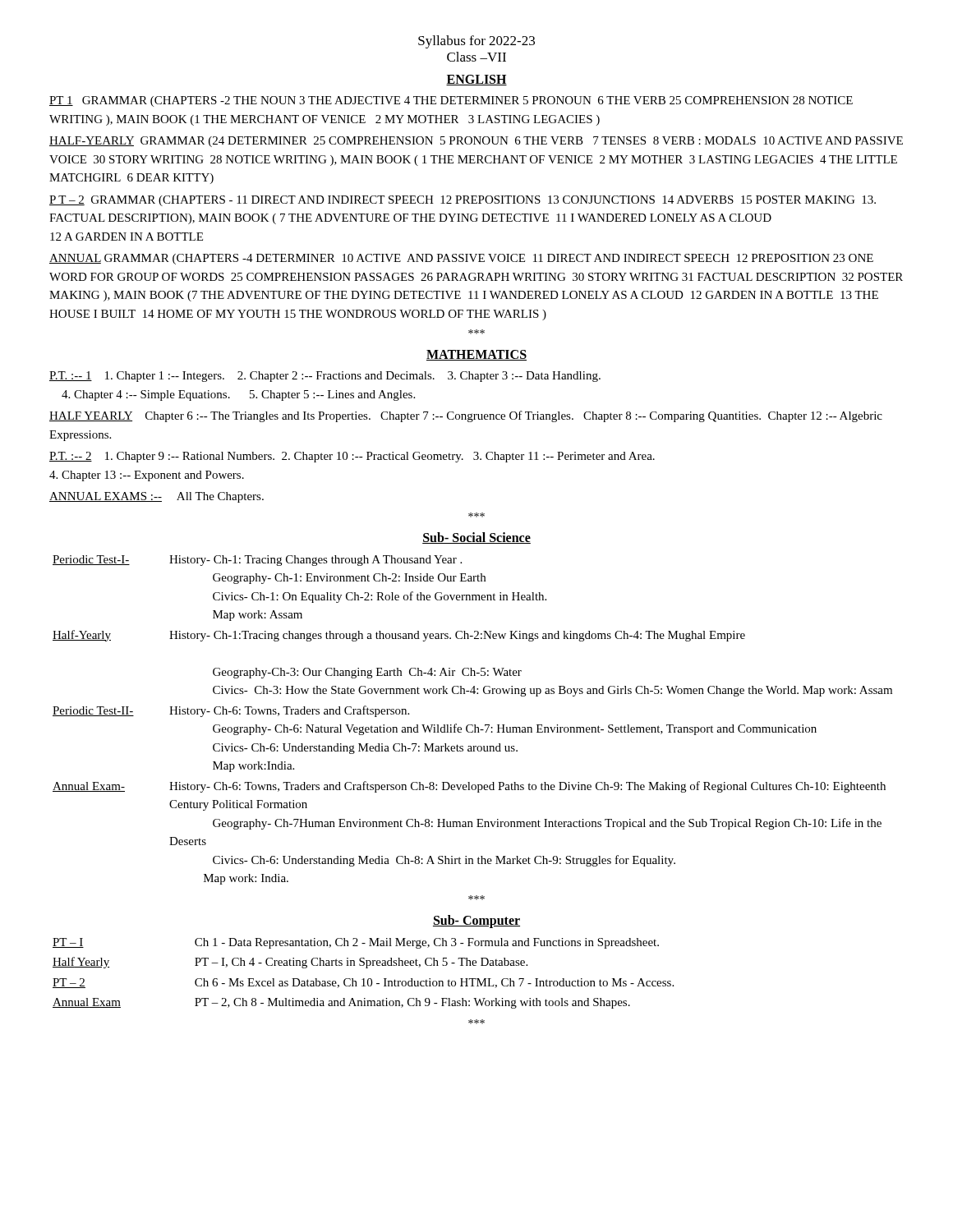This screenshot has height=1232, width=953.
Task: Find the text block starting "PT 1 GRAMMAR (CHAPTERS"
Action: click(451, 109)
